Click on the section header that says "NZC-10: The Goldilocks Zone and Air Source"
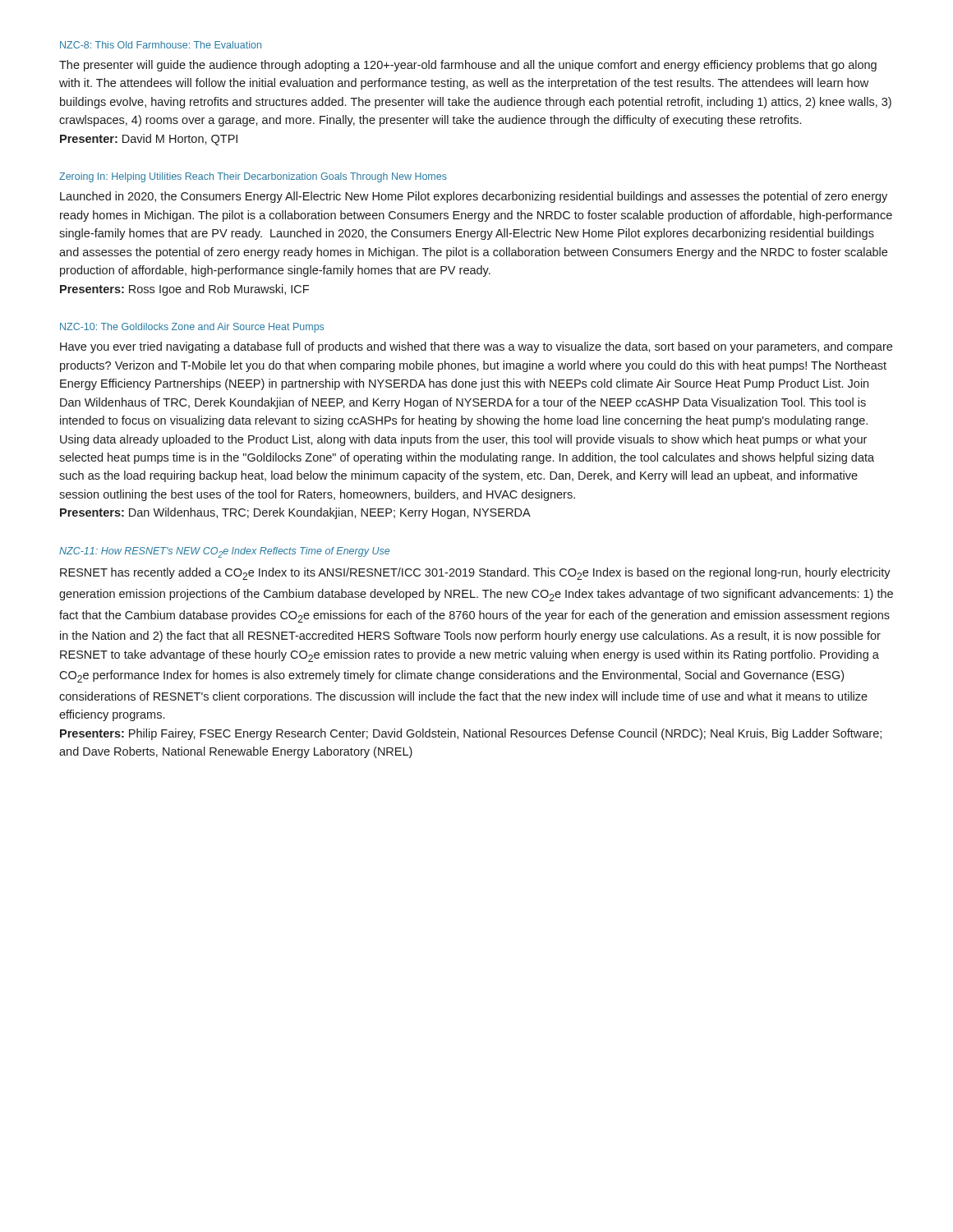This screenshot has width=953, height=1232. (192, 327)
